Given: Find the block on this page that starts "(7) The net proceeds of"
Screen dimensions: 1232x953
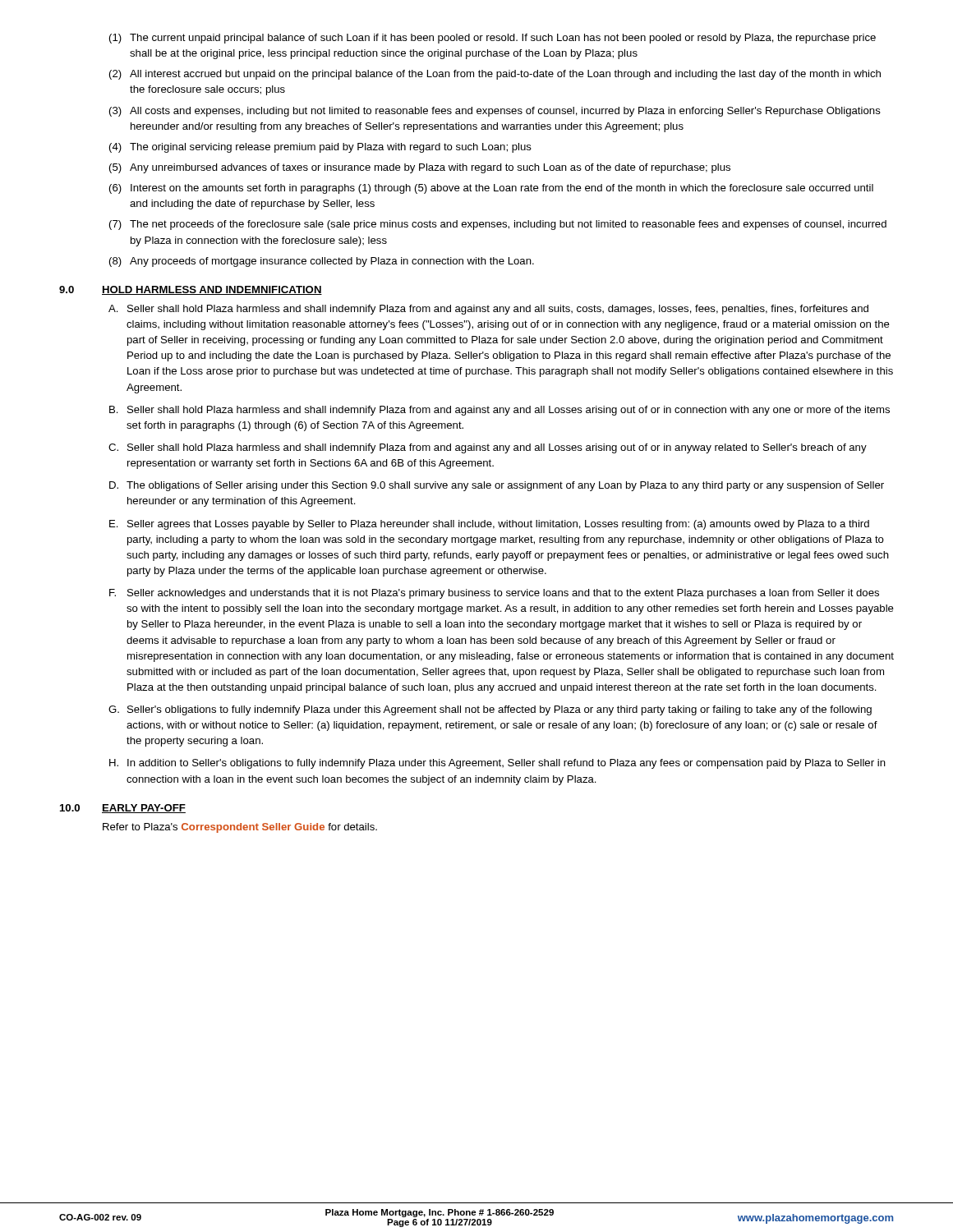Looking at the screenshot, I should 501,232.
